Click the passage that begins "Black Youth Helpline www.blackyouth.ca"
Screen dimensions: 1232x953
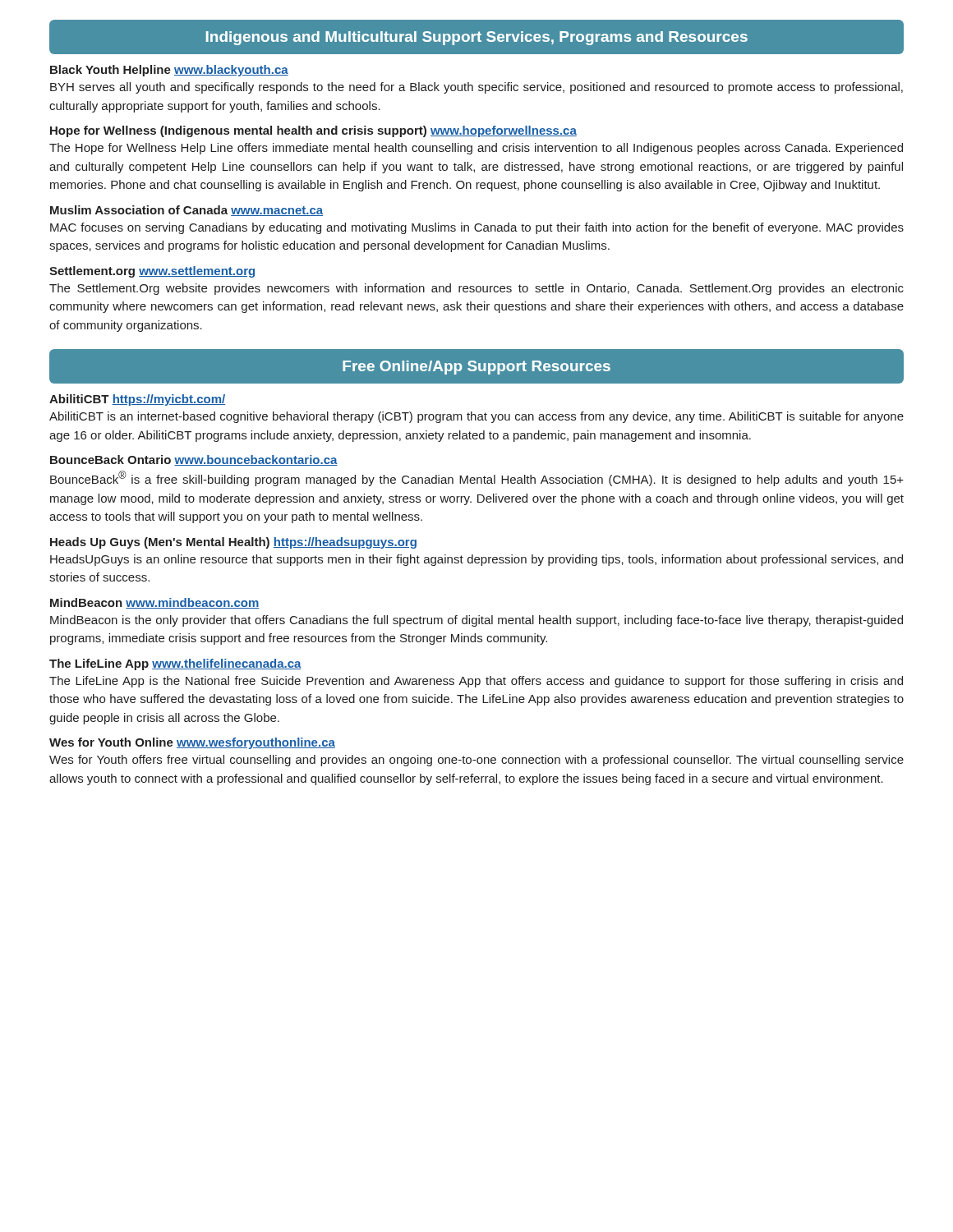click(476, 89)
